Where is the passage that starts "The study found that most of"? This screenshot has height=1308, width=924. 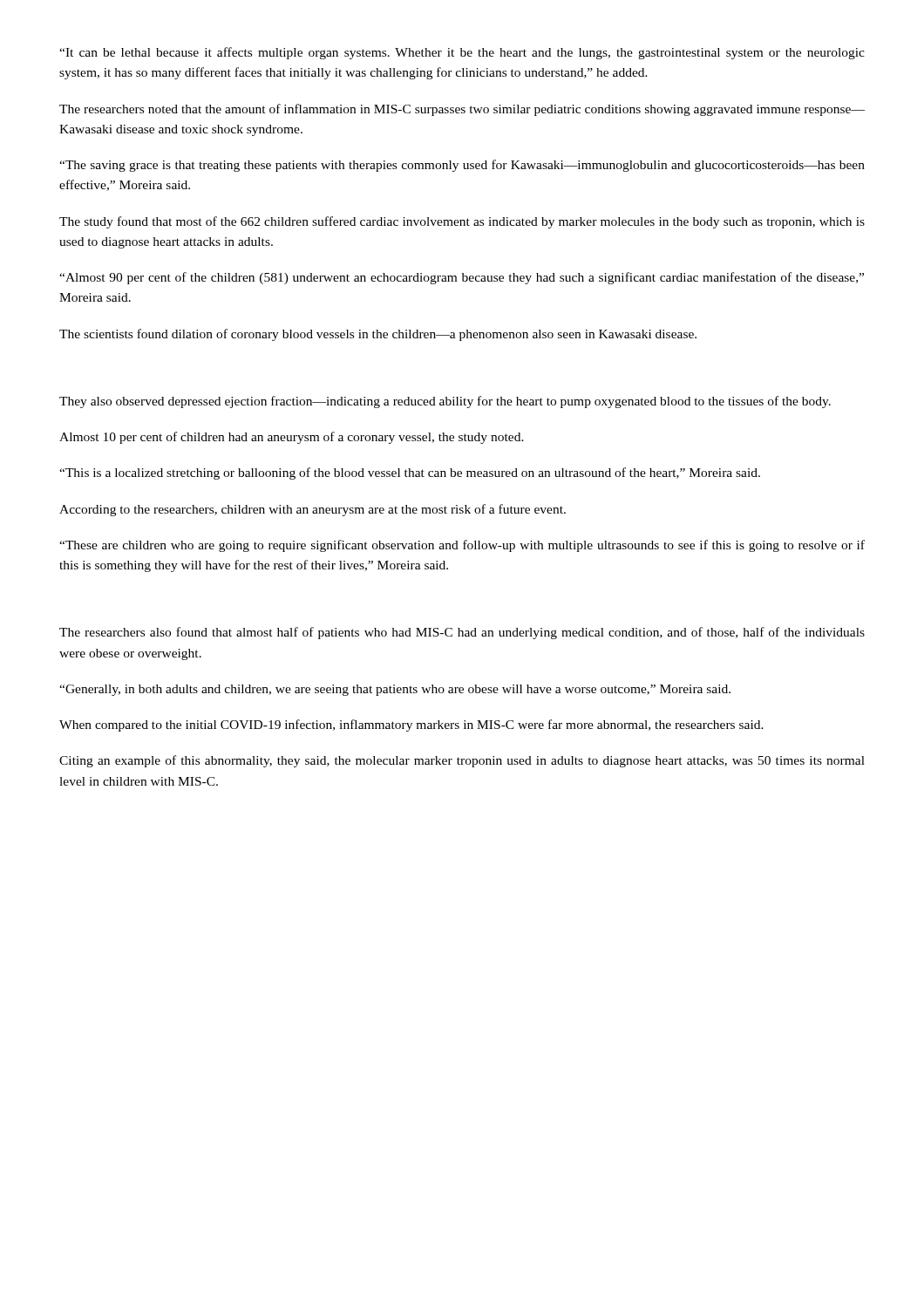pyautogui.click(x=462, y=231)
